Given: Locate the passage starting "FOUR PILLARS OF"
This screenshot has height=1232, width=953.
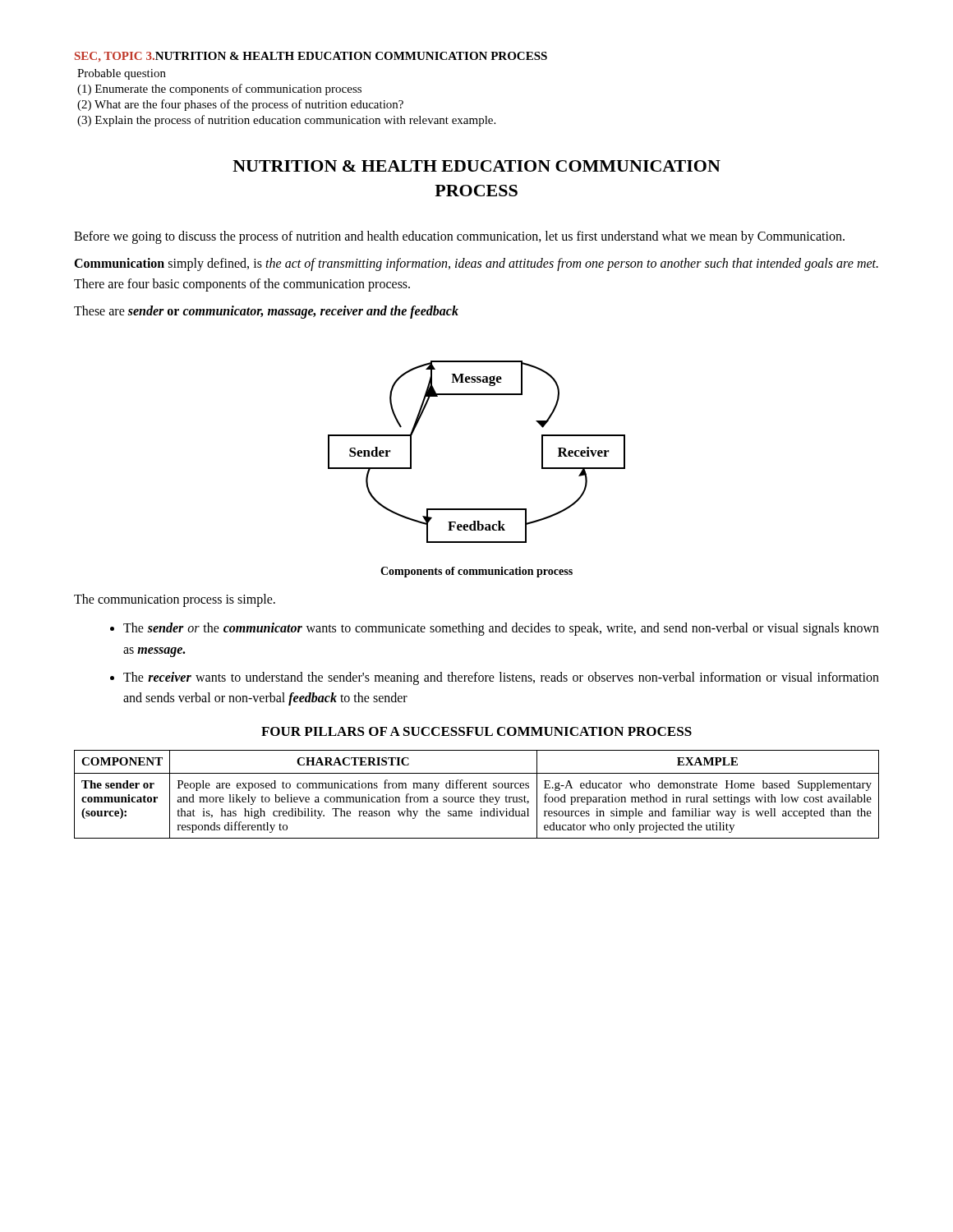Looking at the screenshot, I should click(476, 731).
